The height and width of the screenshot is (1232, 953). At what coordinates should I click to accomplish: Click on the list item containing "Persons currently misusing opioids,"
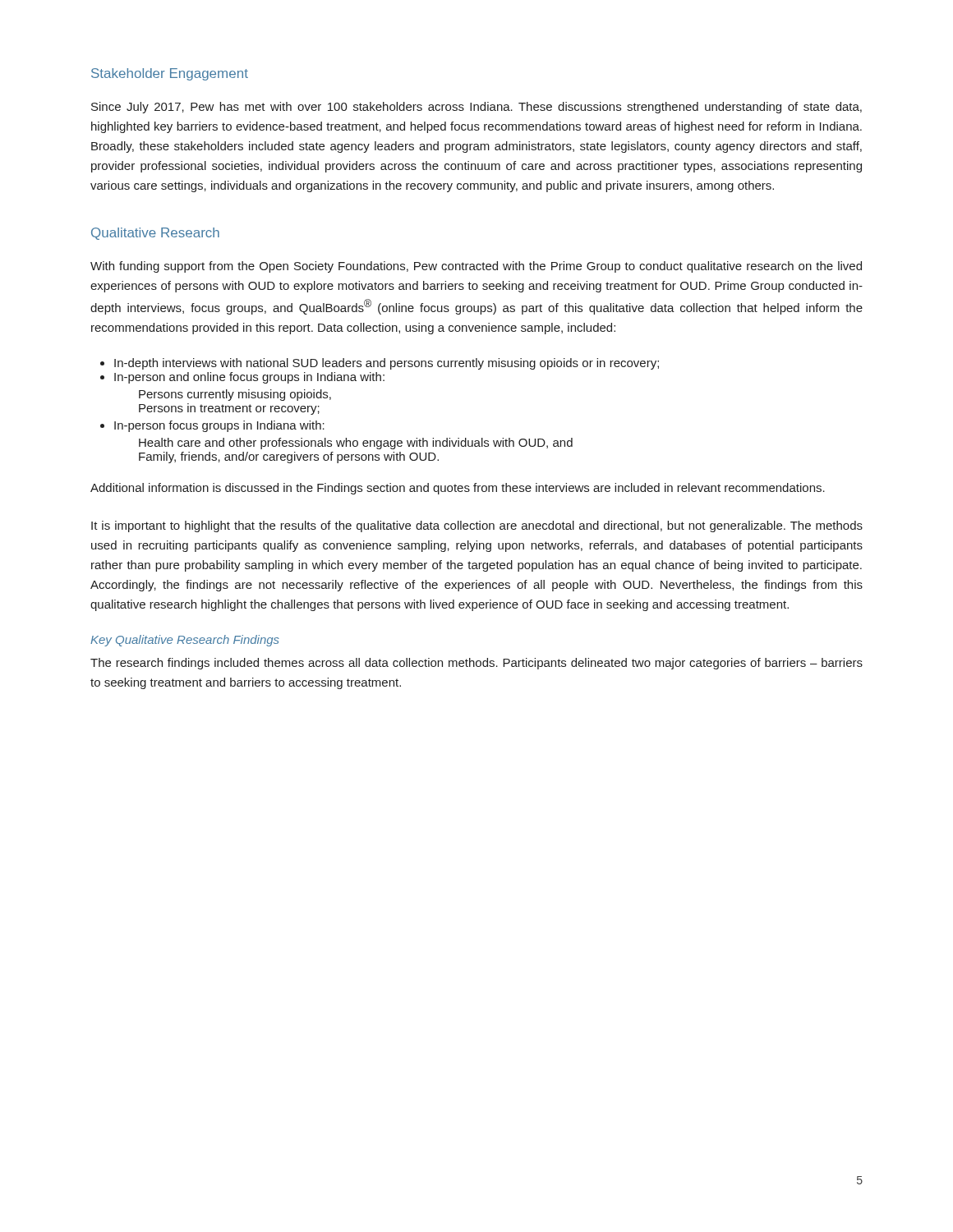pos(235,395)
